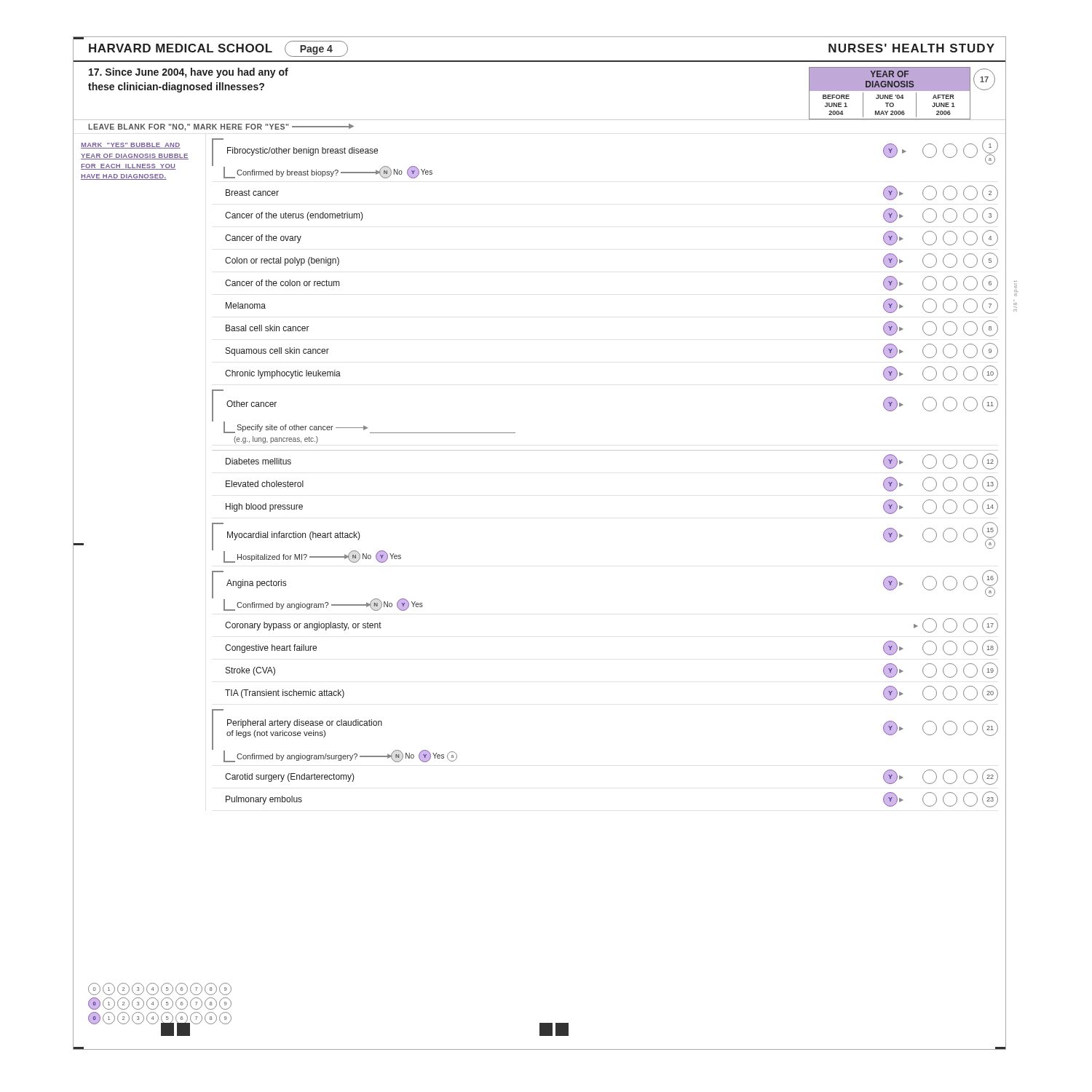Image resolution: width=1092 pixels, height=1092 pixels.
Task: Find the section header on this page that starts "17. Since June 2004, have you had"
Action: (x=188, y=79)
